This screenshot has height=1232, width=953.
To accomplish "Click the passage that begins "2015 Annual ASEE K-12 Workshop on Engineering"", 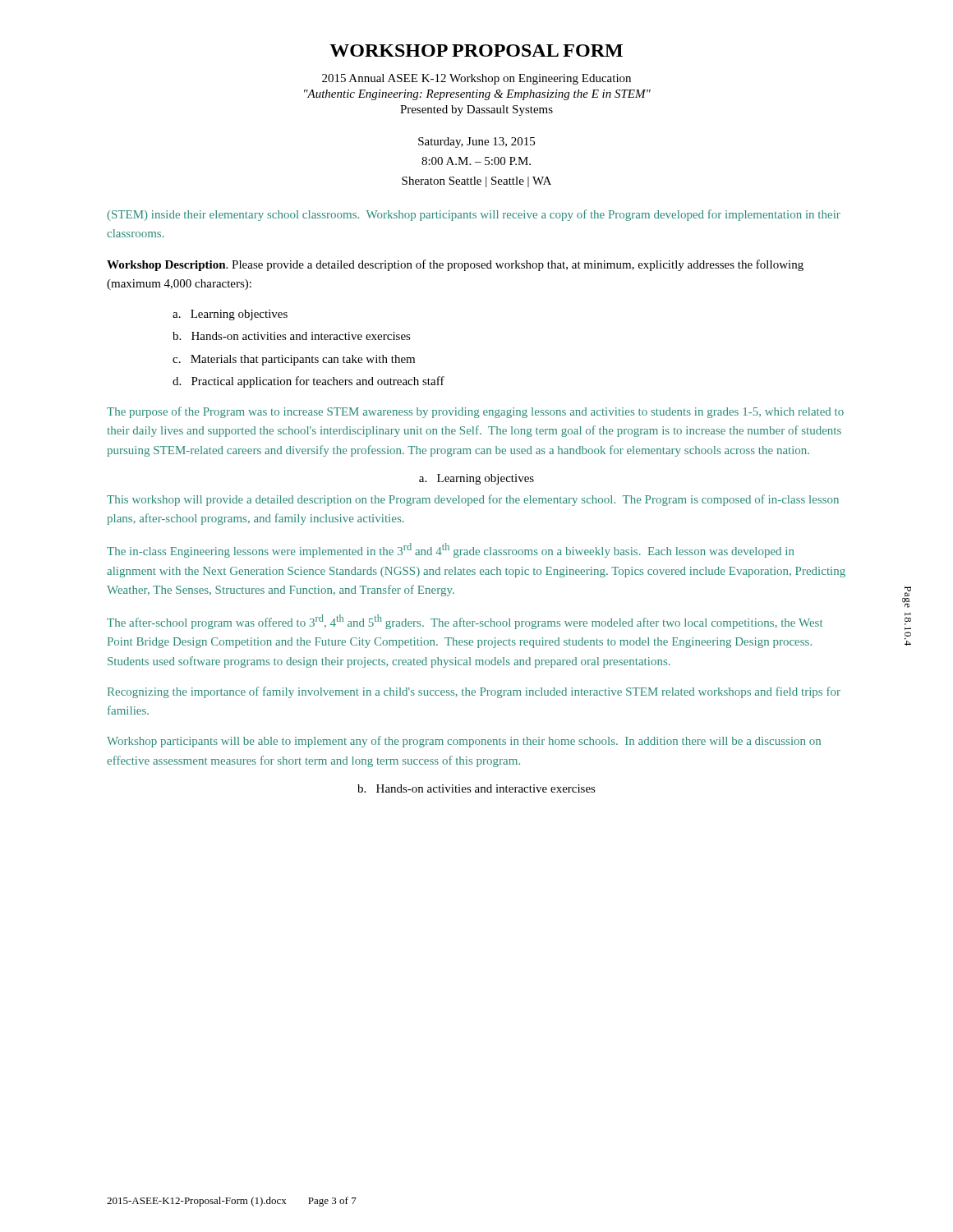I will 476,94.
